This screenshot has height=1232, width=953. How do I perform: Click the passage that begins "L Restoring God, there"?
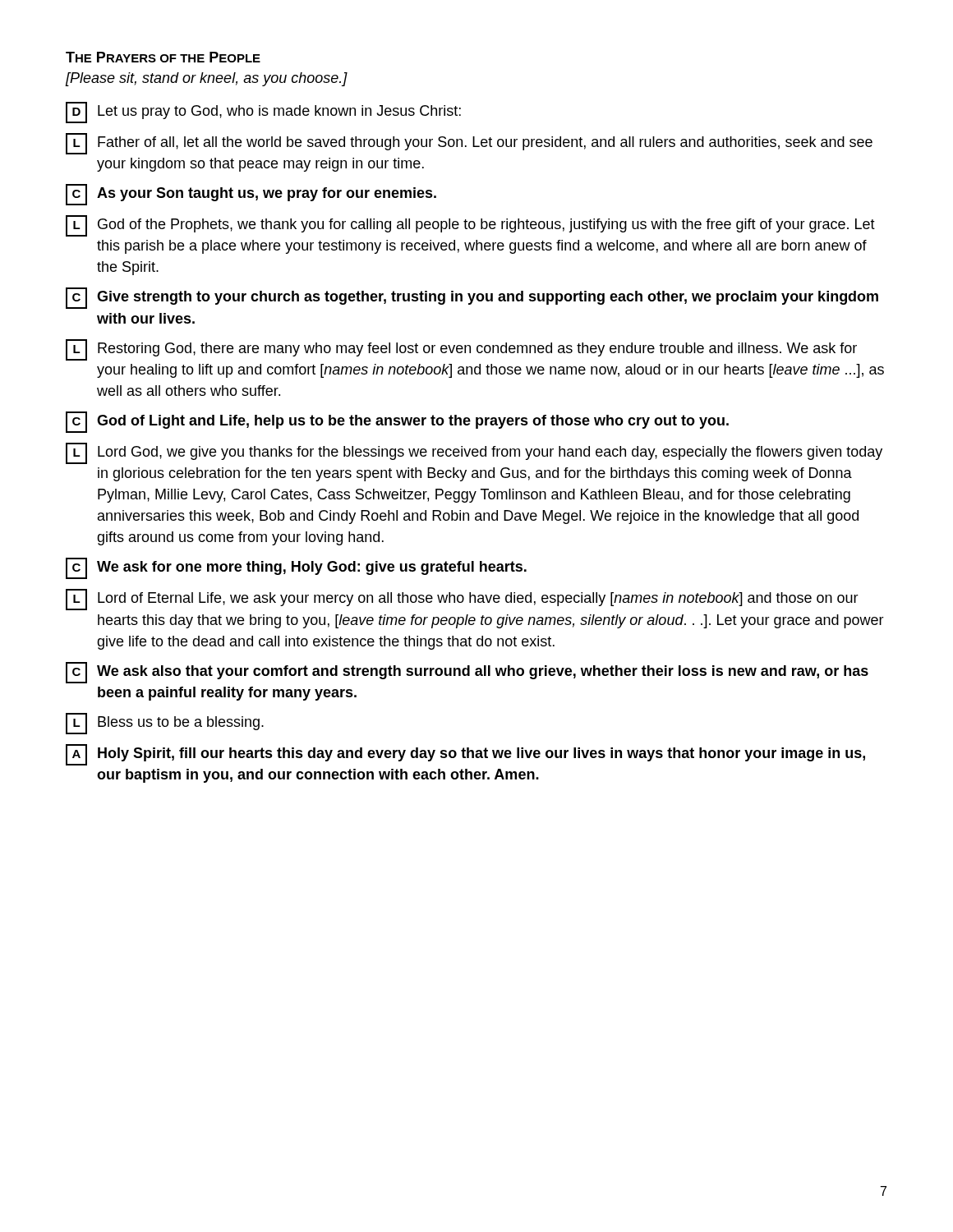(x=476, y=369)
